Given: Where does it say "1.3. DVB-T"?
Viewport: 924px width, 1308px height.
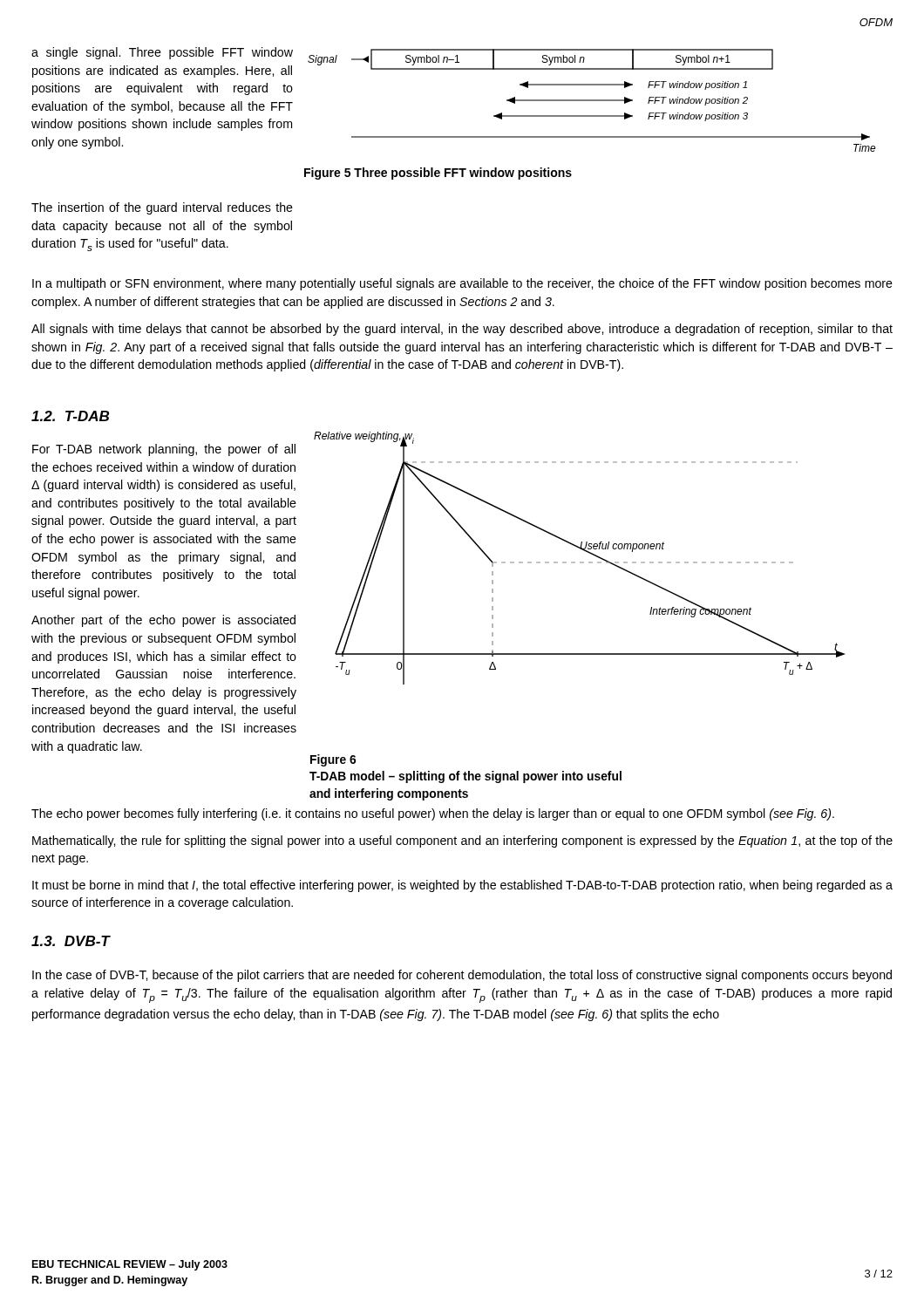Looking at the screenshot, I should point(71,941).
